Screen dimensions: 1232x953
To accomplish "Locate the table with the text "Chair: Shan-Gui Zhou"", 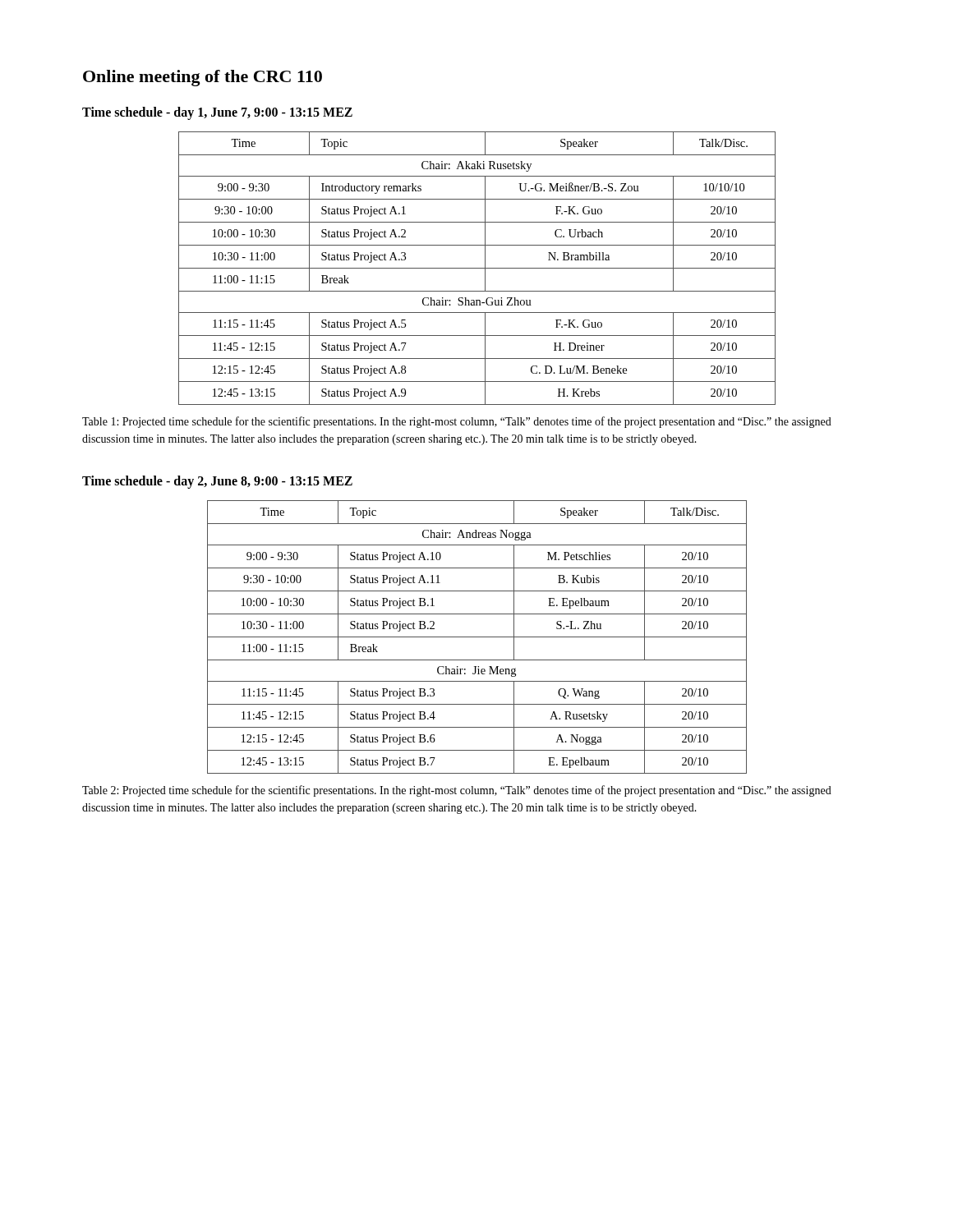I will (x=476, y=268).
